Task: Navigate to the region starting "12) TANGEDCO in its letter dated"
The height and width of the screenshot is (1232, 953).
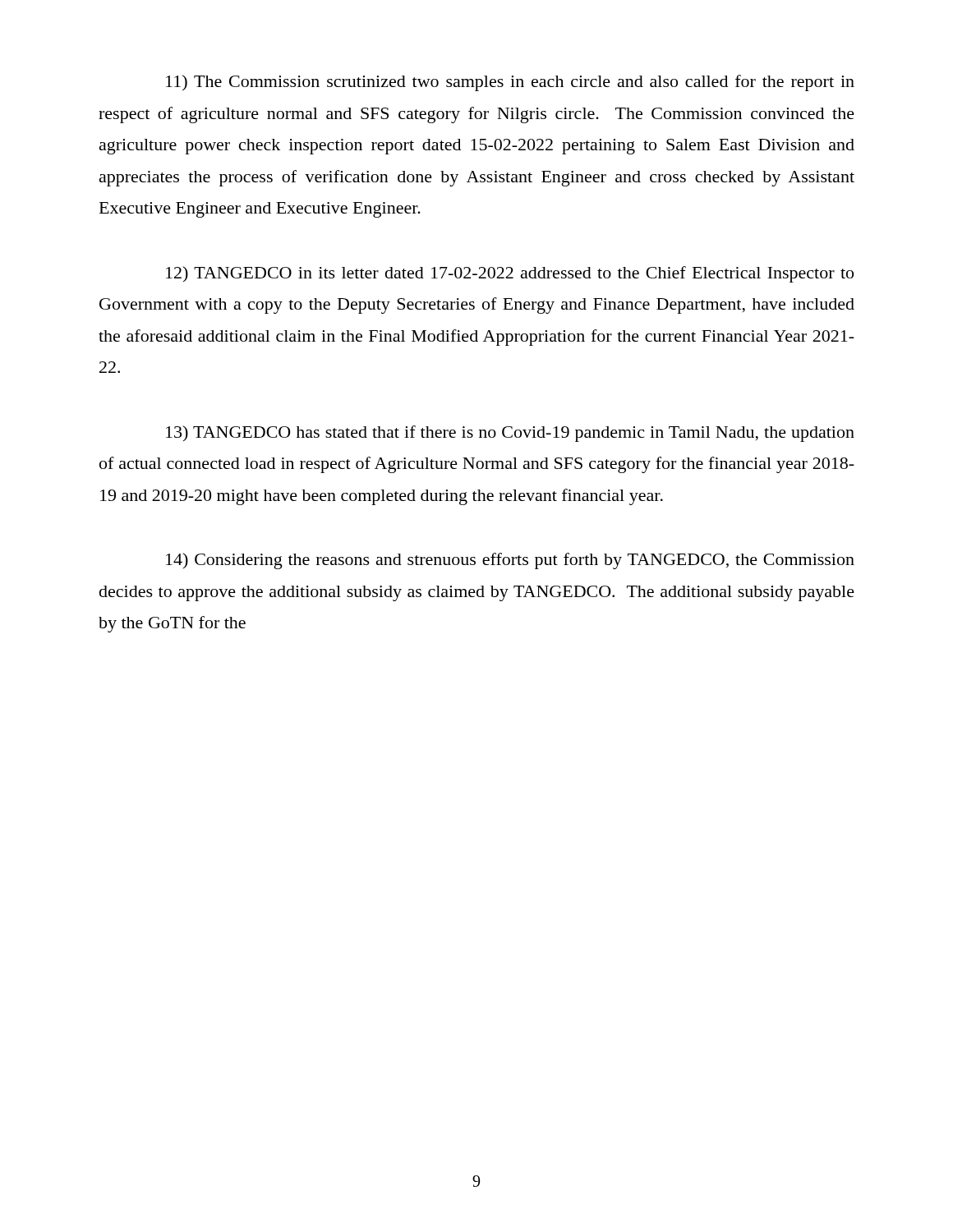Action: point(476,319)
